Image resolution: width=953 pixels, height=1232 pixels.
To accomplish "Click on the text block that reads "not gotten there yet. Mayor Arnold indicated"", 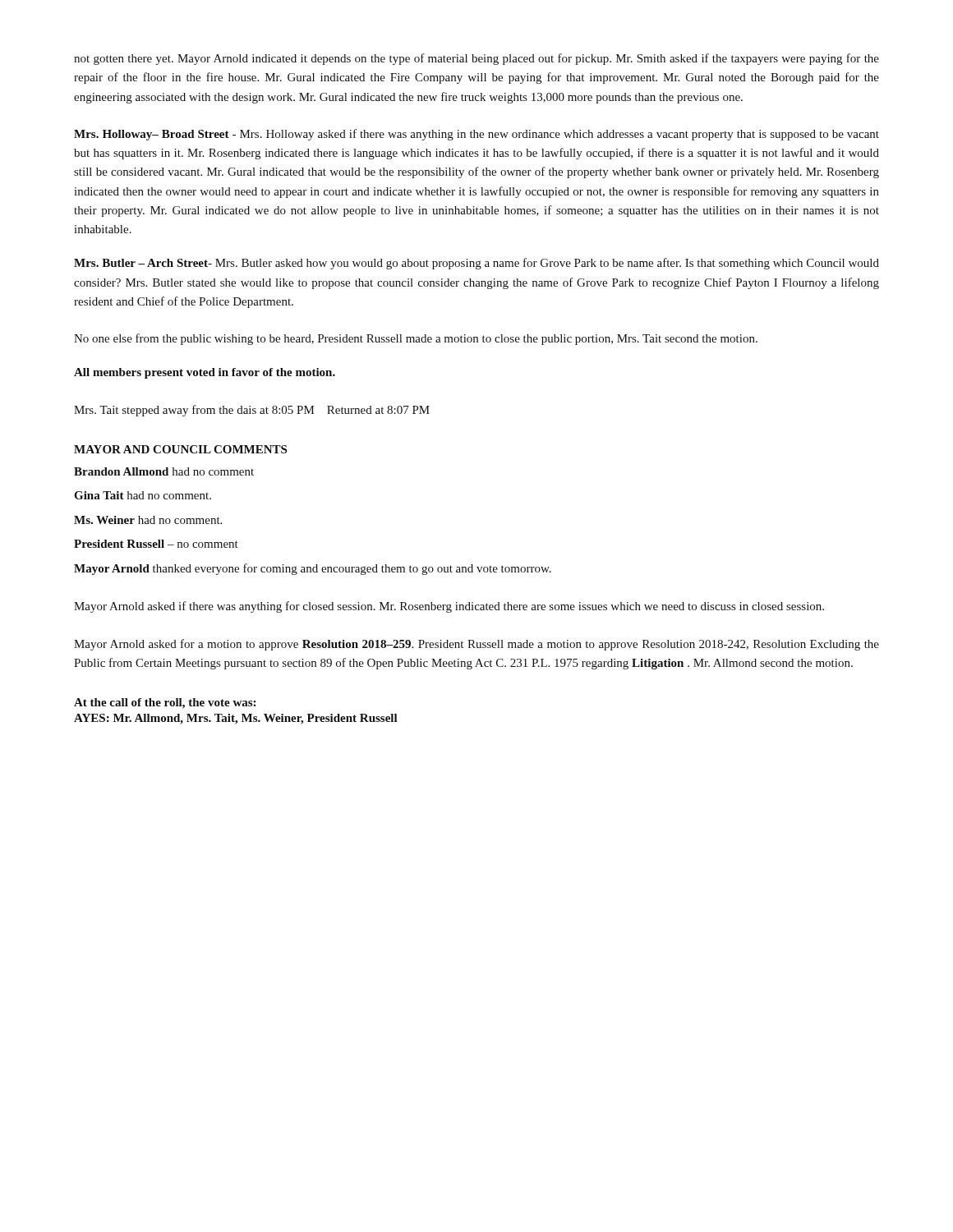I will point(476,77).
